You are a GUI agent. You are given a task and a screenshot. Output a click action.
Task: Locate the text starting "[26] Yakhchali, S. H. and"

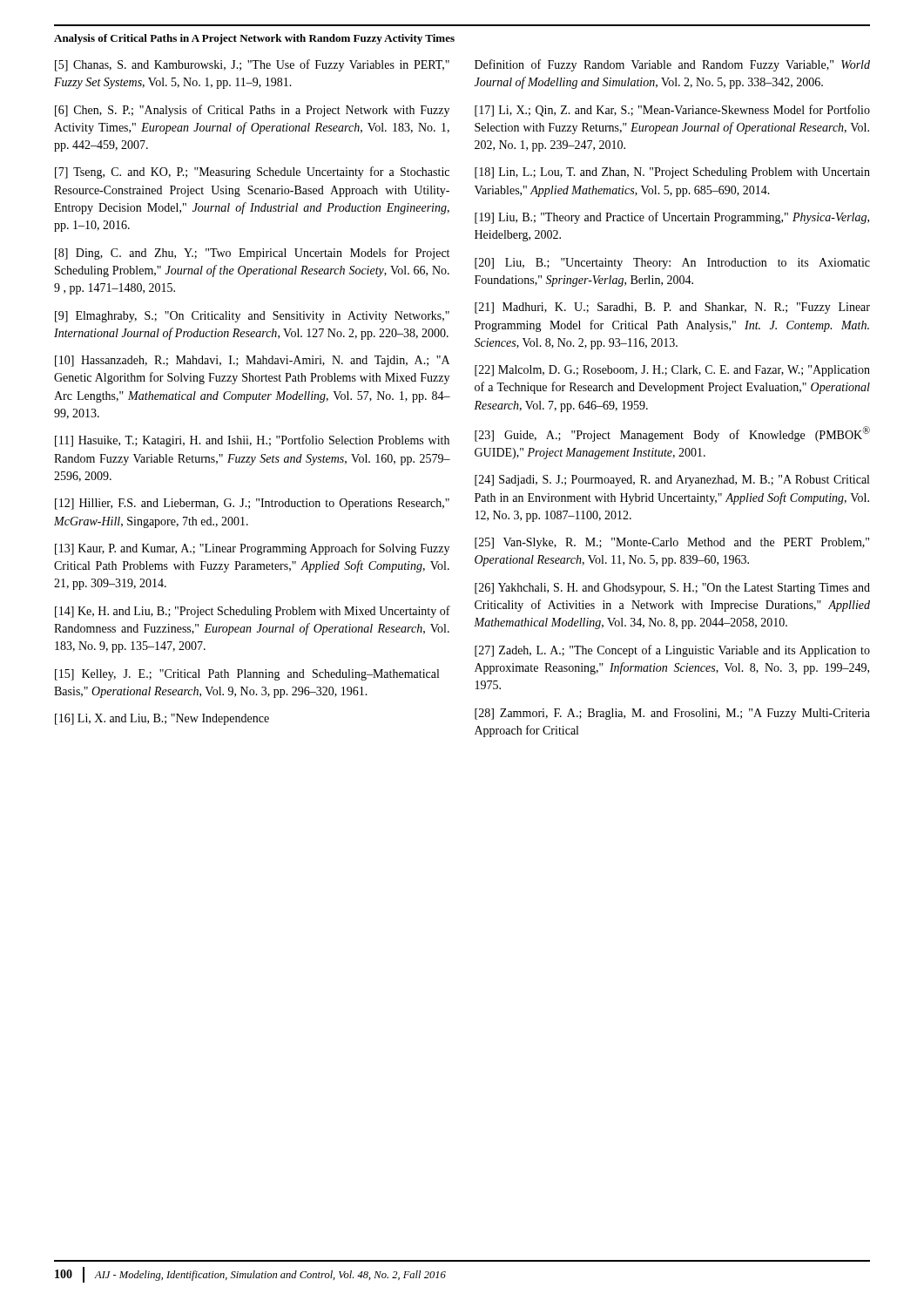672,605
